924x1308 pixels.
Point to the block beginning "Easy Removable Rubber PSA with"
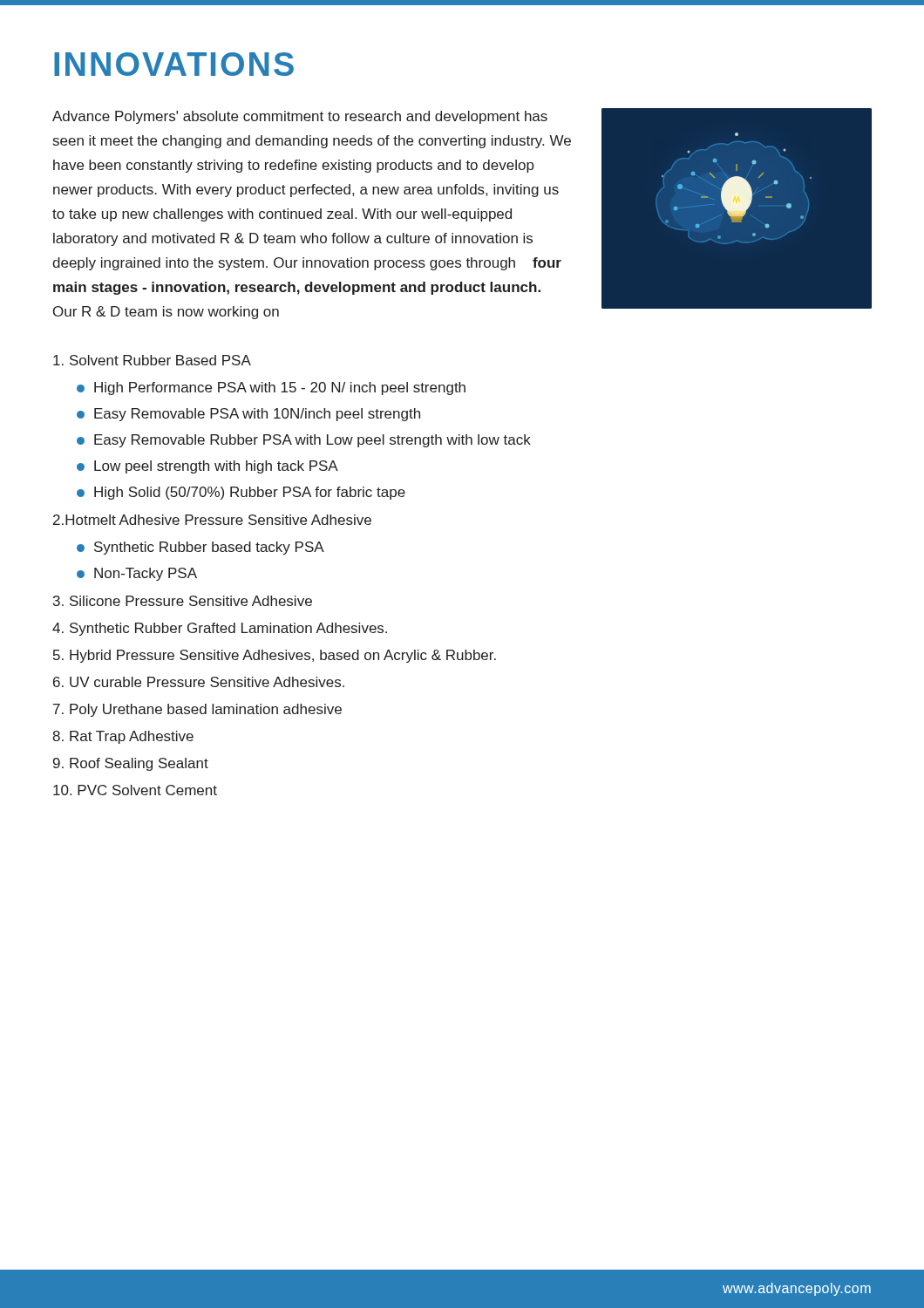[304, 441]
